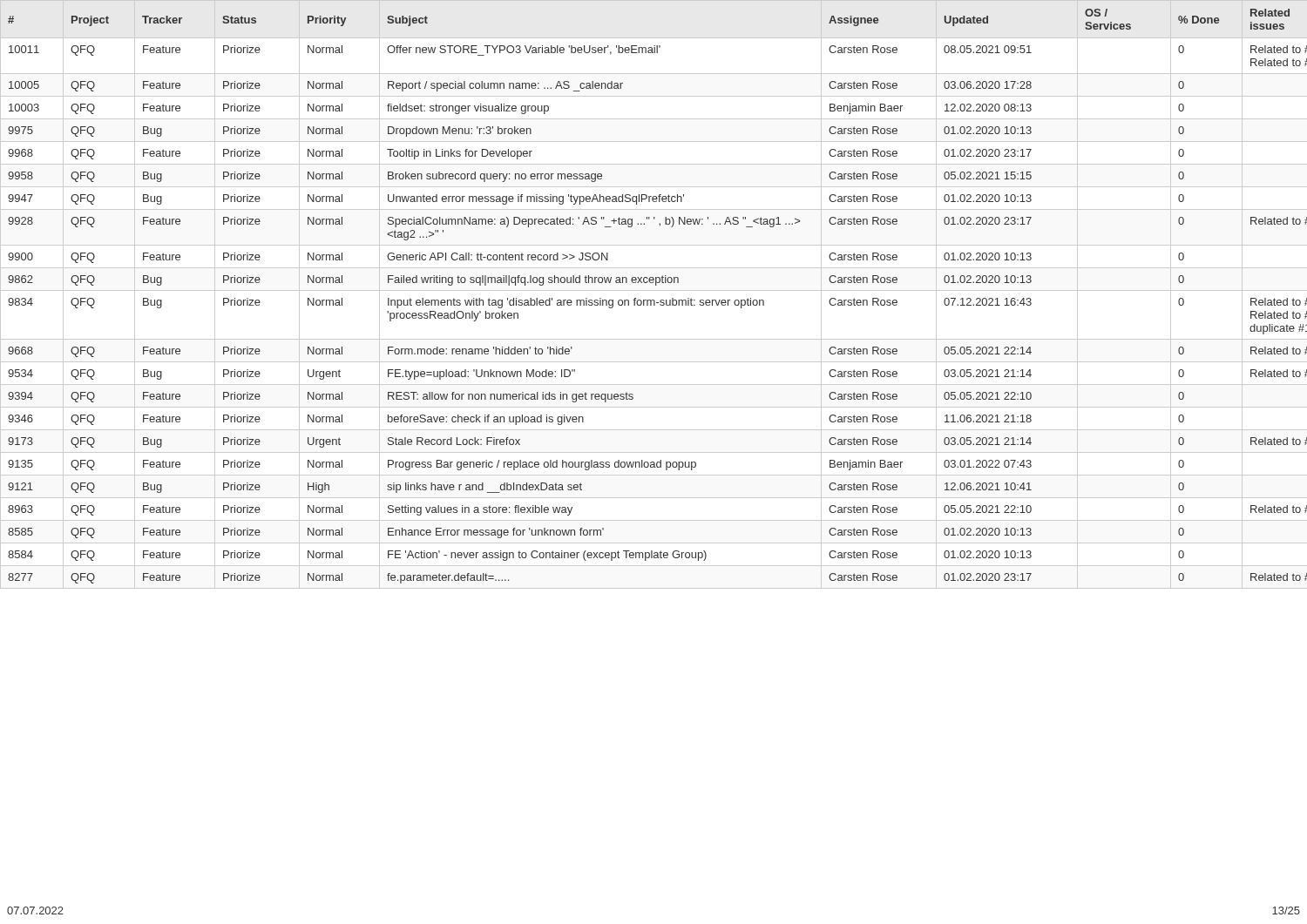1307x924 pixels.
Task: Find the table that mentions "OS / Services"
Action: coord(654,294)
